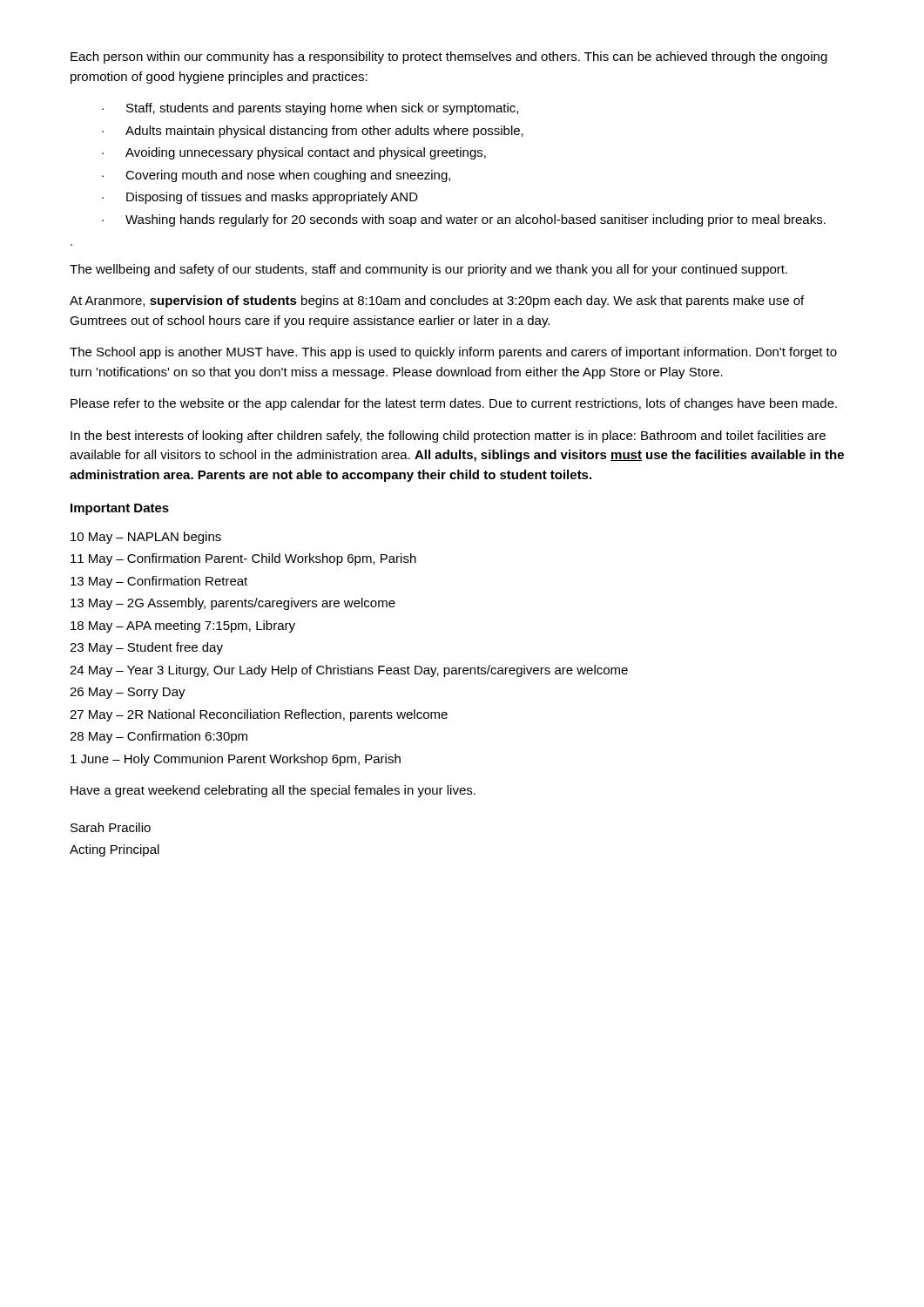
Task: Select the region starting "The wellbeing and safety of"
Action: (429, 268)
